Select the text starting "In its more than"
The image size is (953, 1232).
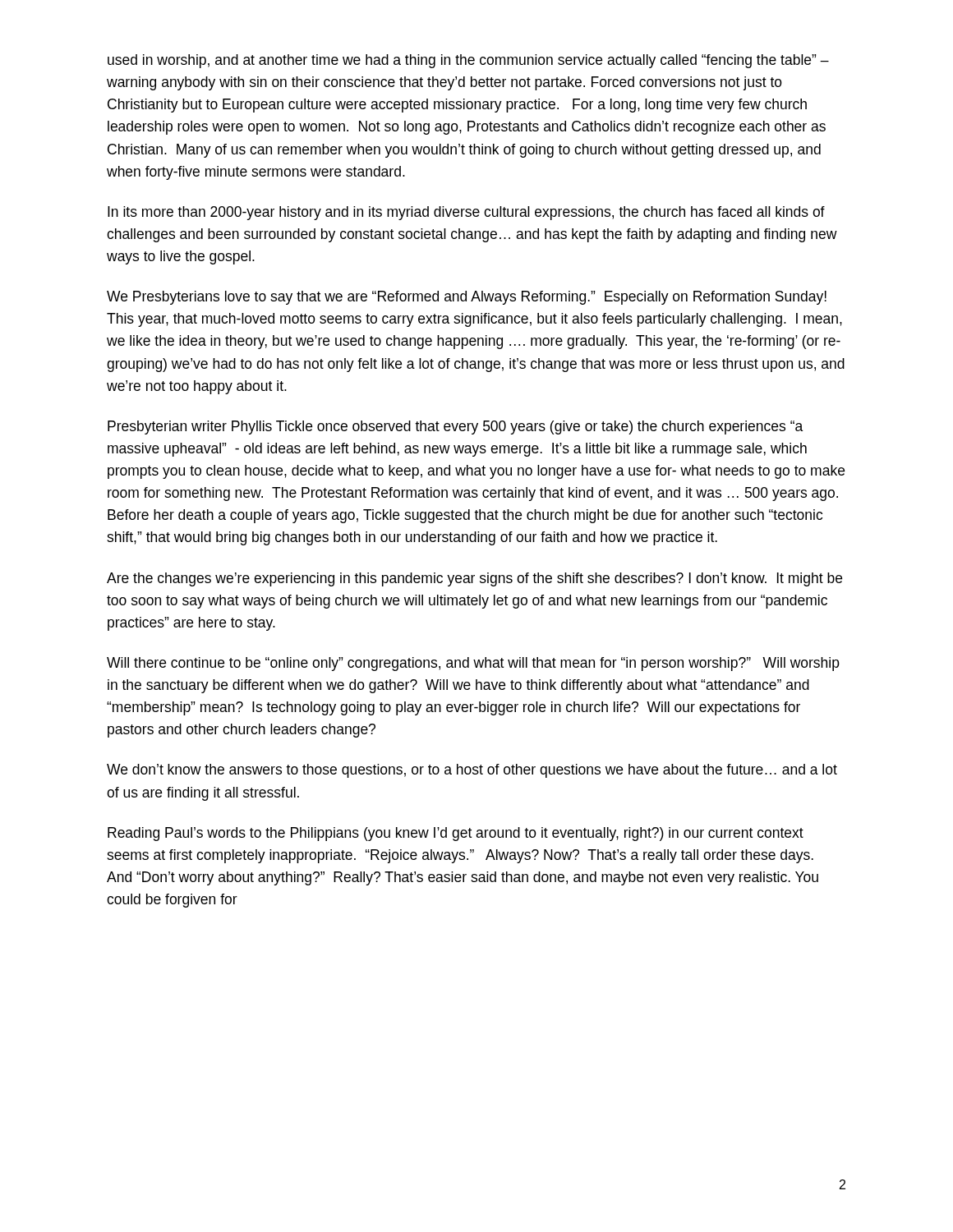472,234
